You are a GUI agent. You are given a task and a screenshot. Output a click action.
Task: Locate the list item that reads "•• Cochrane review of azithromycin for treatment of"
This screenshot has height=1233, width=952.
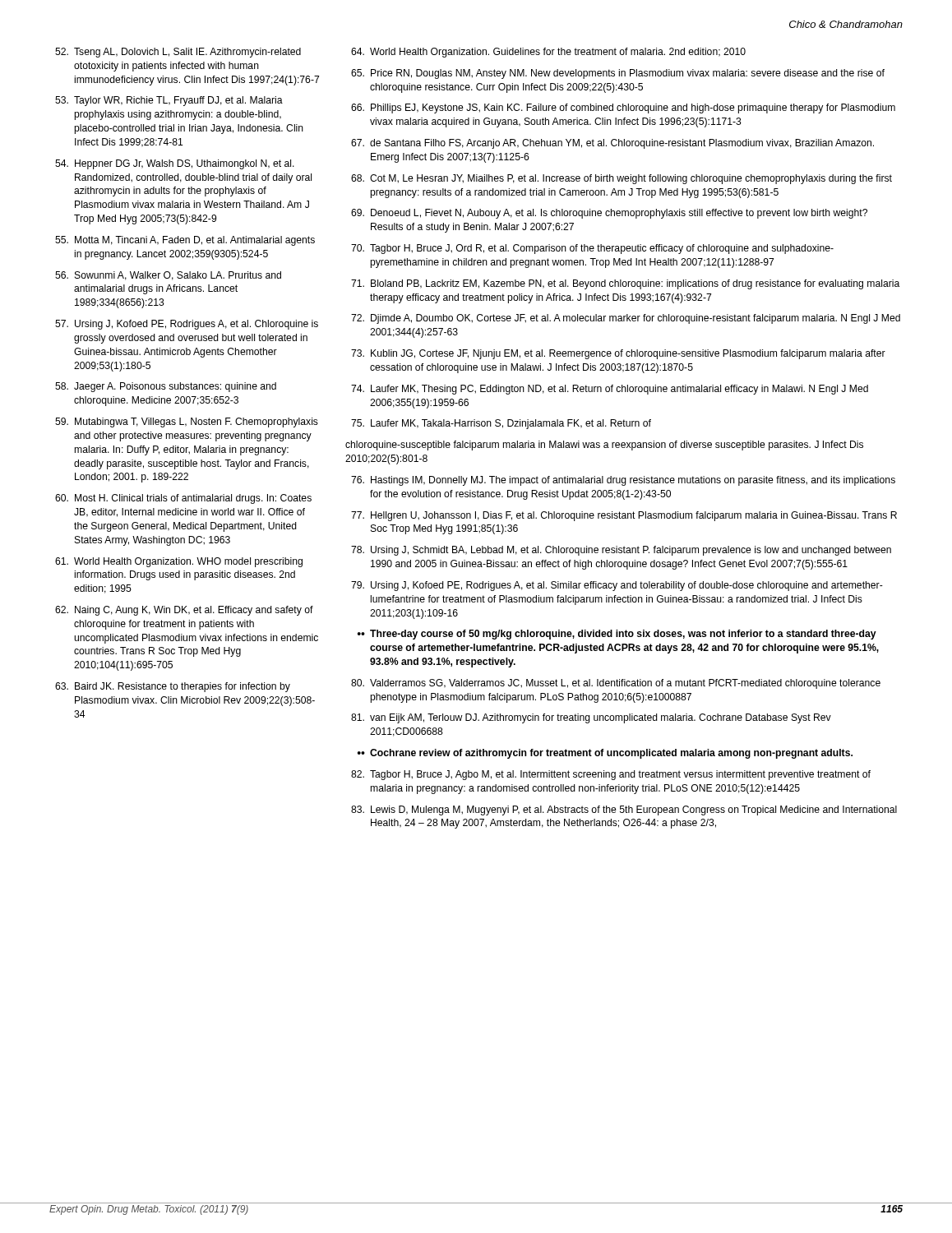(624, 753)
